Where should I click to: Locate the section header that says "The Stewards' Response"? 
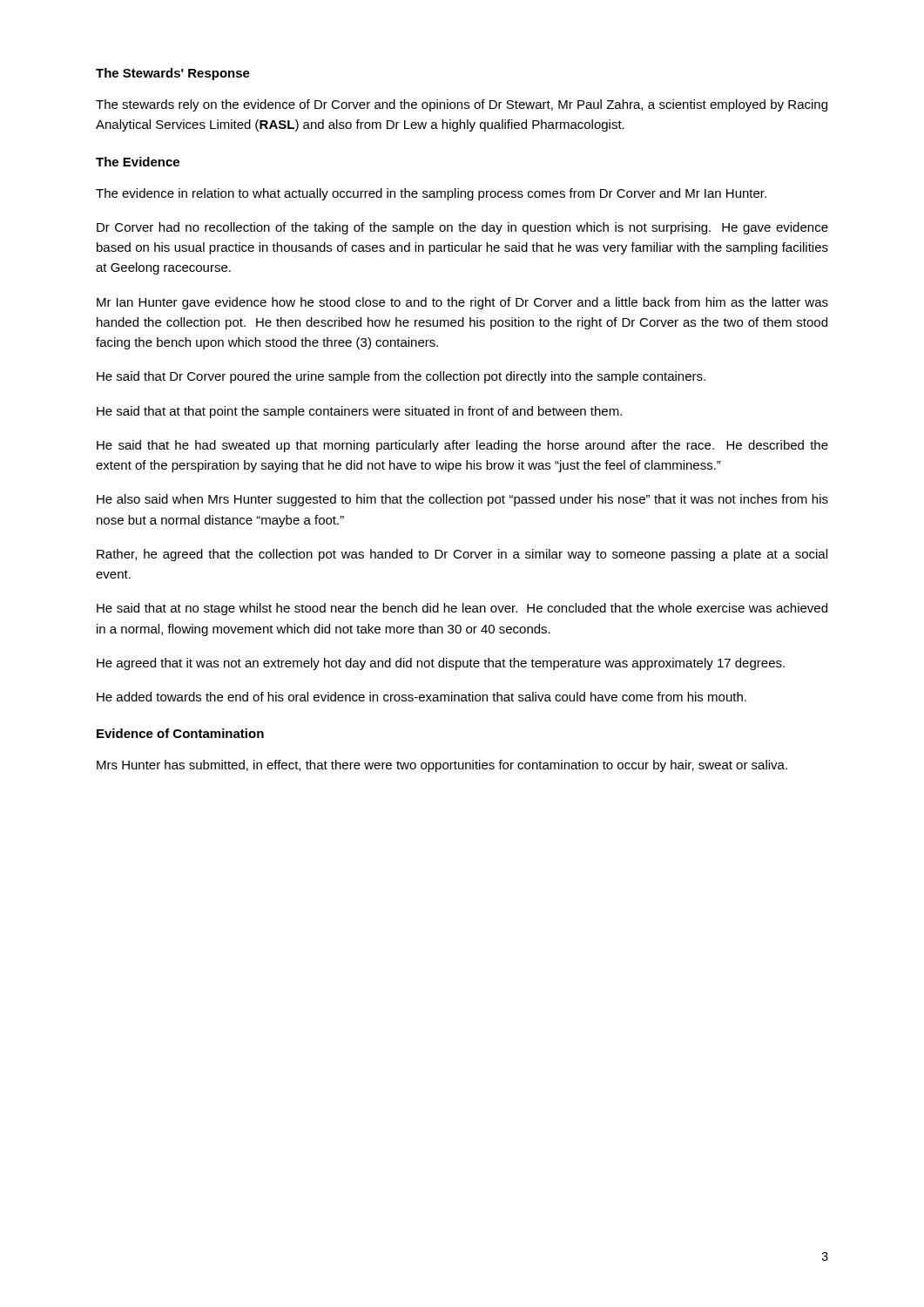point(173,73)
